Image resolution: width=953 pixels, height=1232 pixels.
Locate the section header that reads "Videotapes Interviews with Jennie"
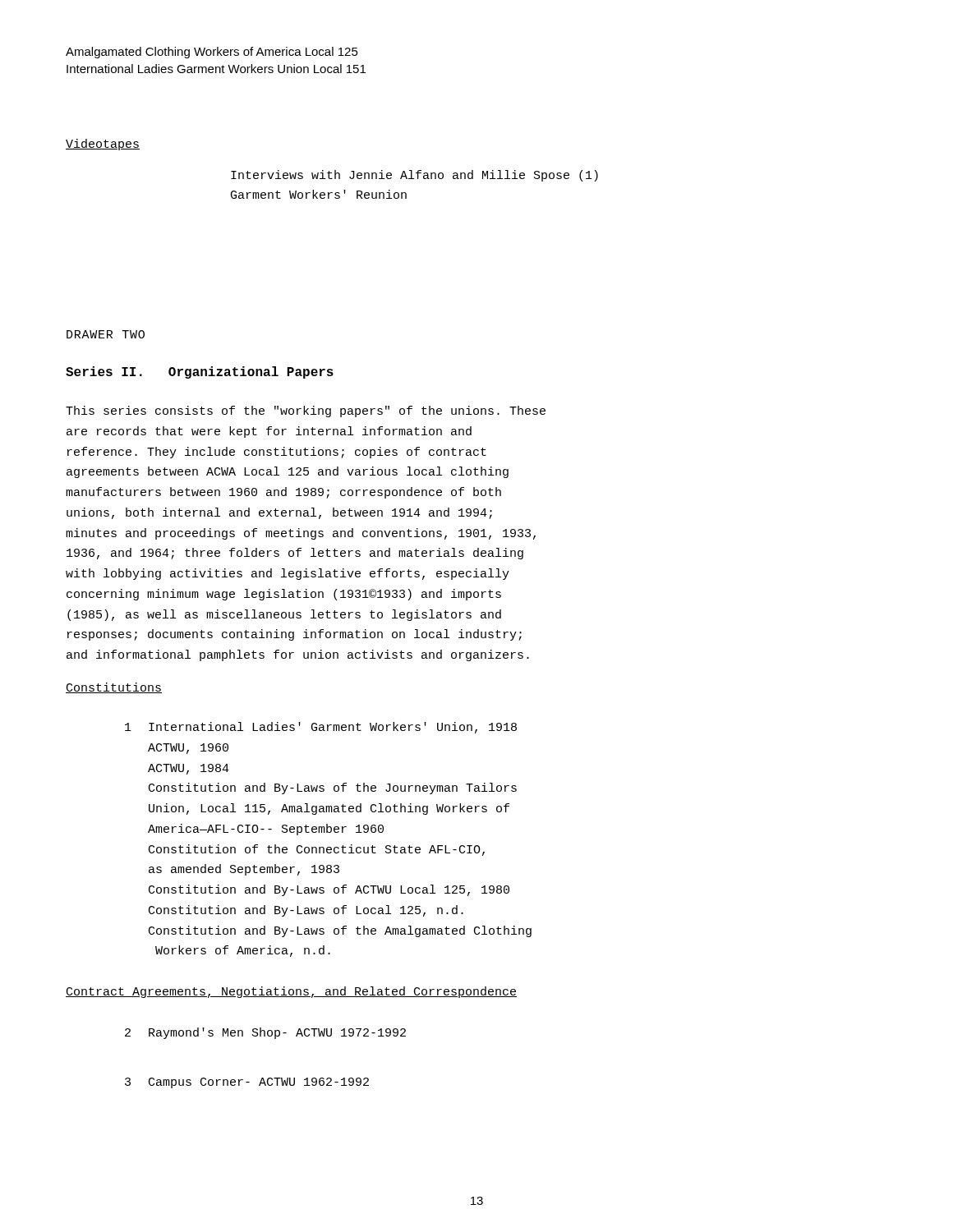click(333, 172)
